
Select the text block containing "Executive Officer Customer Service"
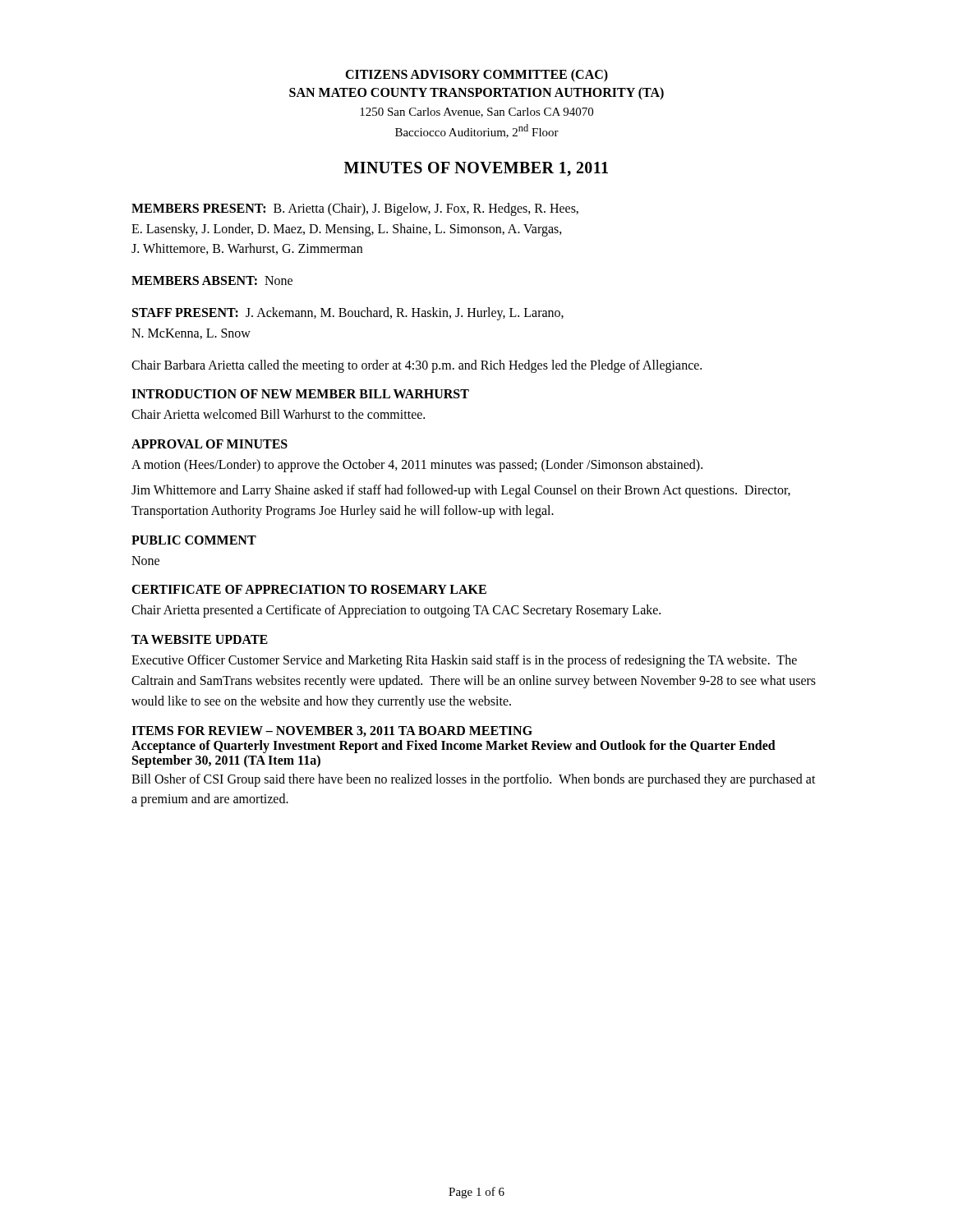(476, 681)
